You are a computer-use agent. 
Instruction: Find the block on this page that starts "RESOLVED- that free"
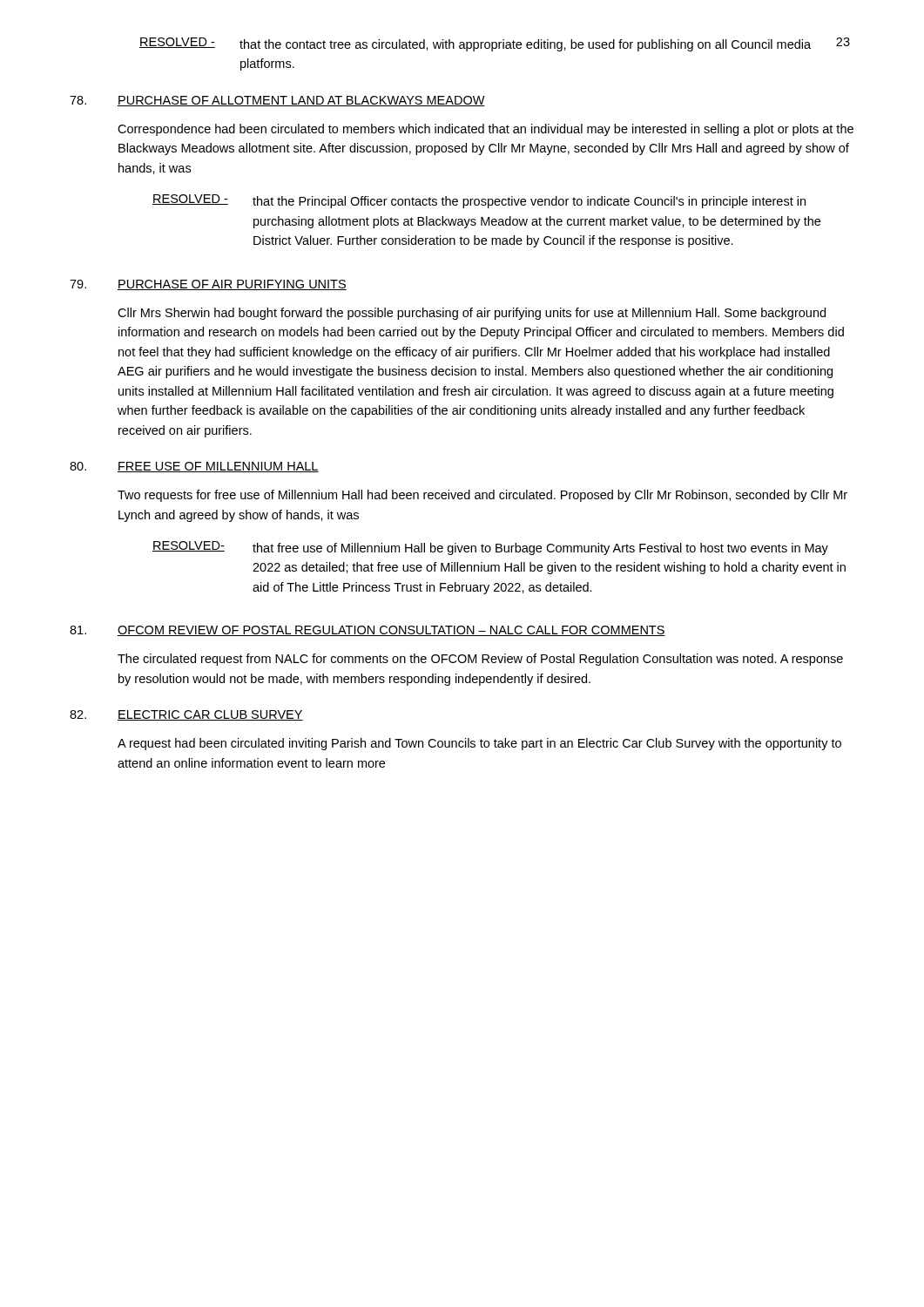(503, 568)
